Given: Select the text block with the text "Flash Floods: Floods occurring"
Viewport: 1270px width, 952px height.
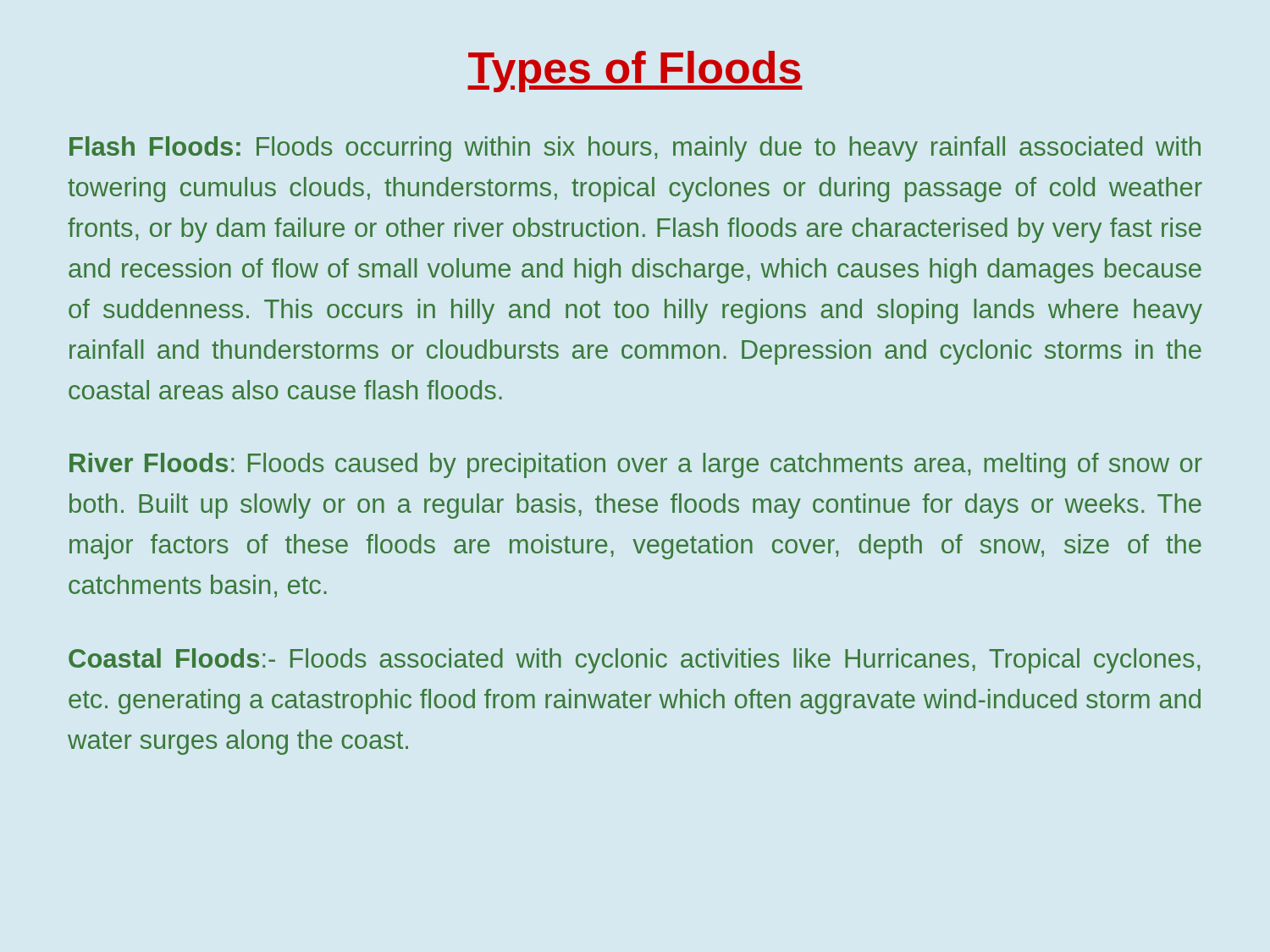Looking at the screenshot, I should pyautogui.click(x=635, y=269).
